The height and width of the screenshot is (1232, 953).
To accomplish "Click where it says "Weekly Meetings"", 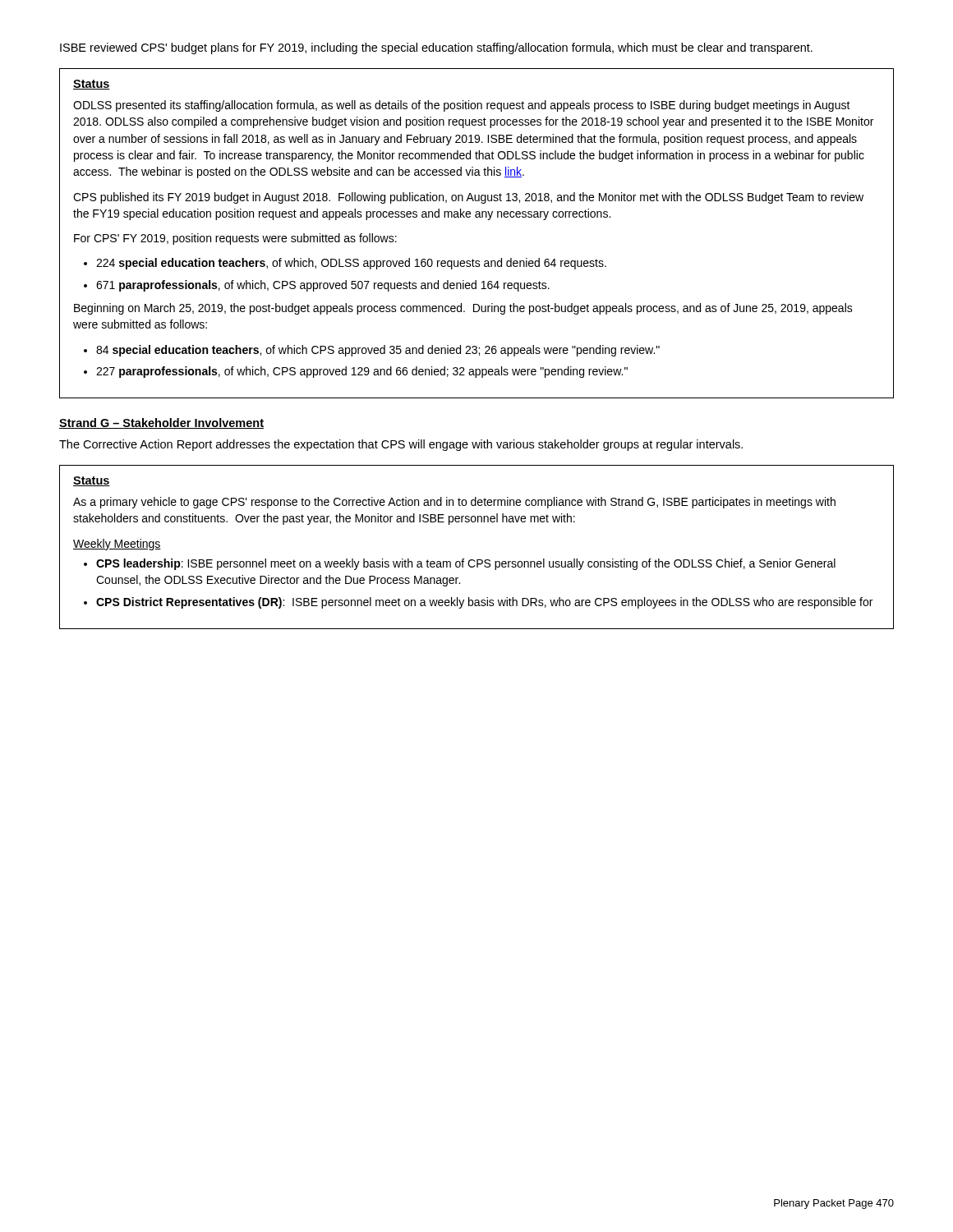I will pos(117,544).
